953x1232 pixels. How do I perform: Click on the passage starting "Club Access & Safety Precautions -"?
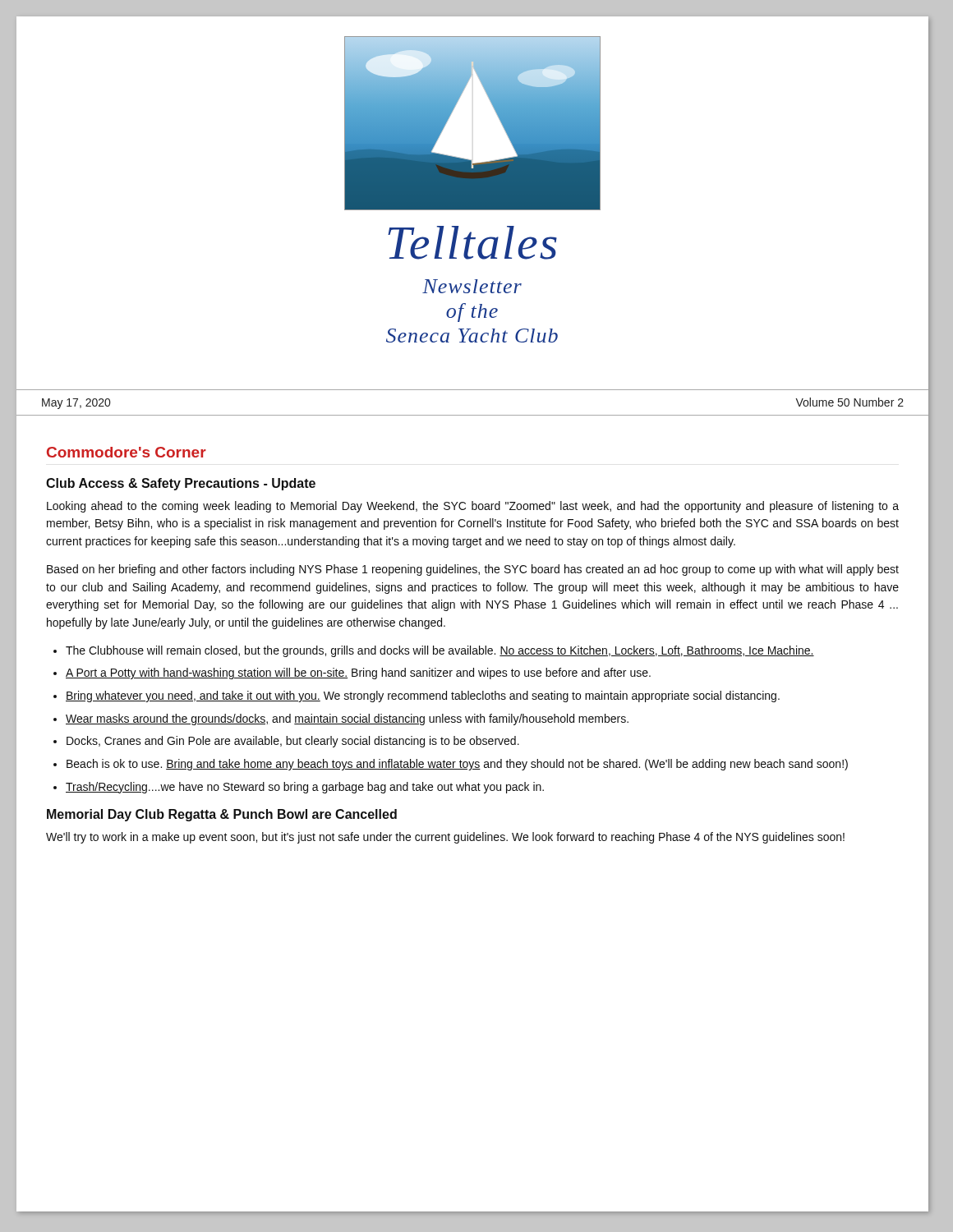tap(181, 483)
